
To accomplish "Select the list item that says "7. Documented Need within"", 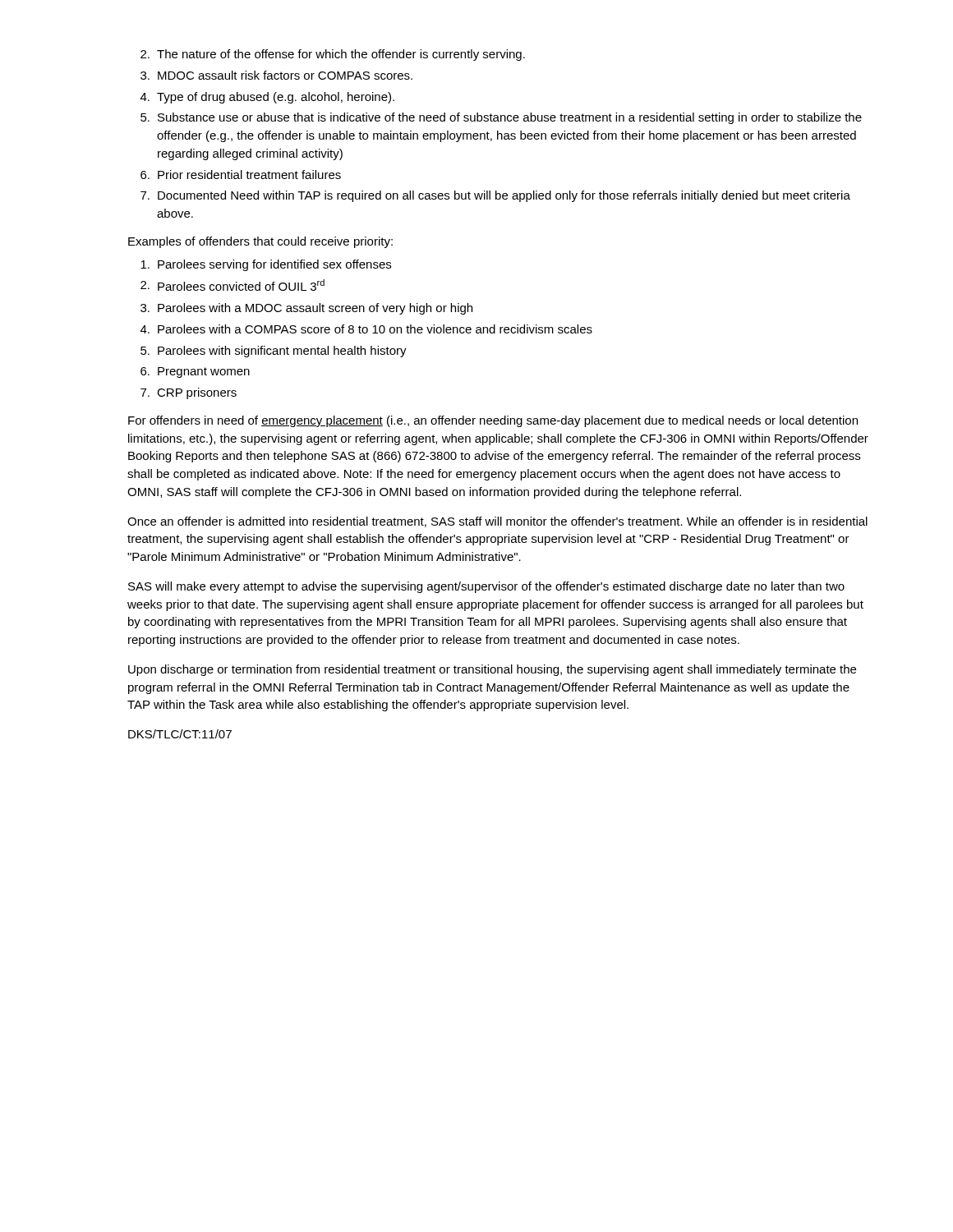I will (x=499, y=205).
